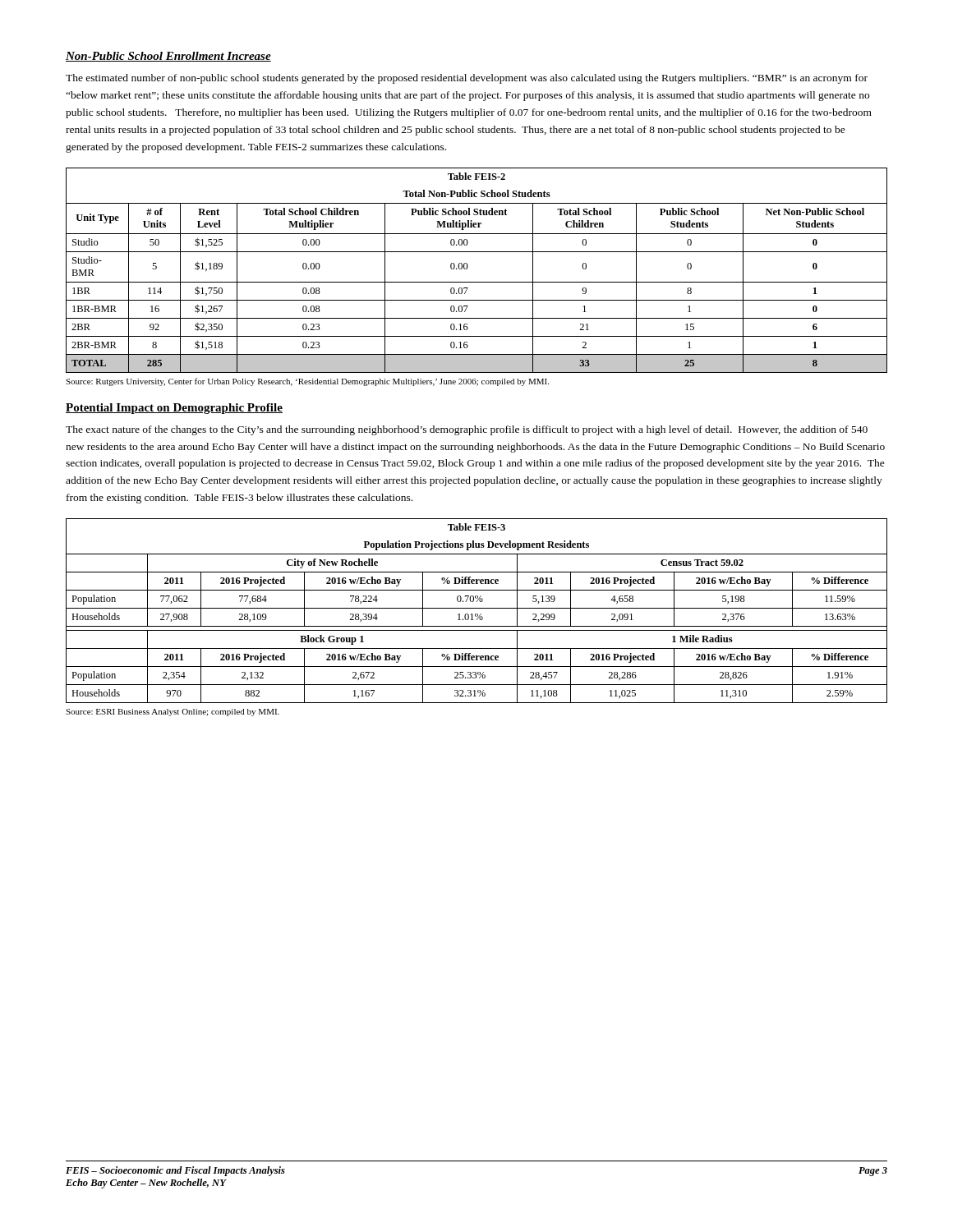This screenshot has width=953, height=1232.
Task: Point to the passage starting "Non-Public School Enrollment Increase"
Action: [x=168, y=56]
